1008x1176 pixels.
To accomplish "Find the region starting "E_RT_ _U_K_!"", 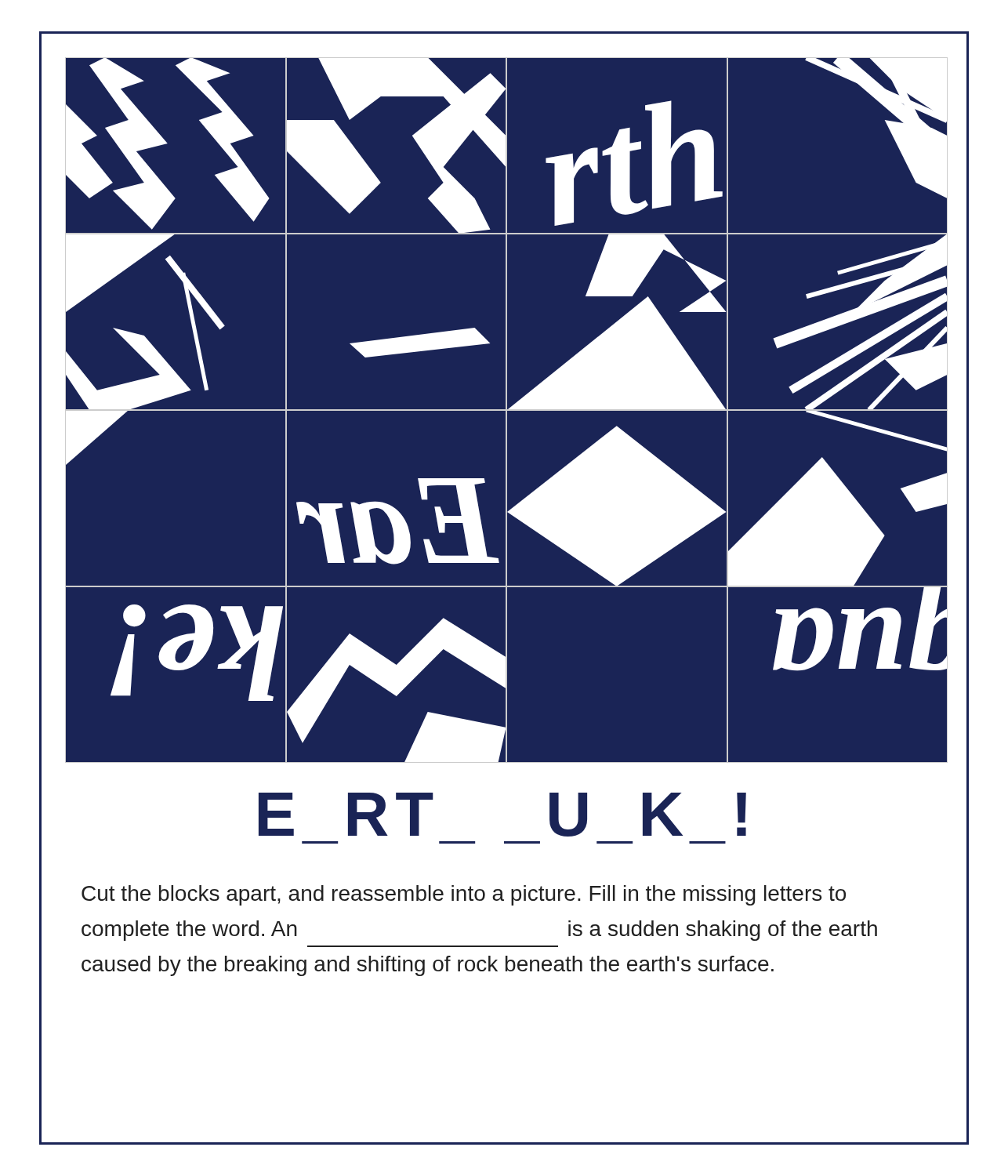I will [368, 814].
